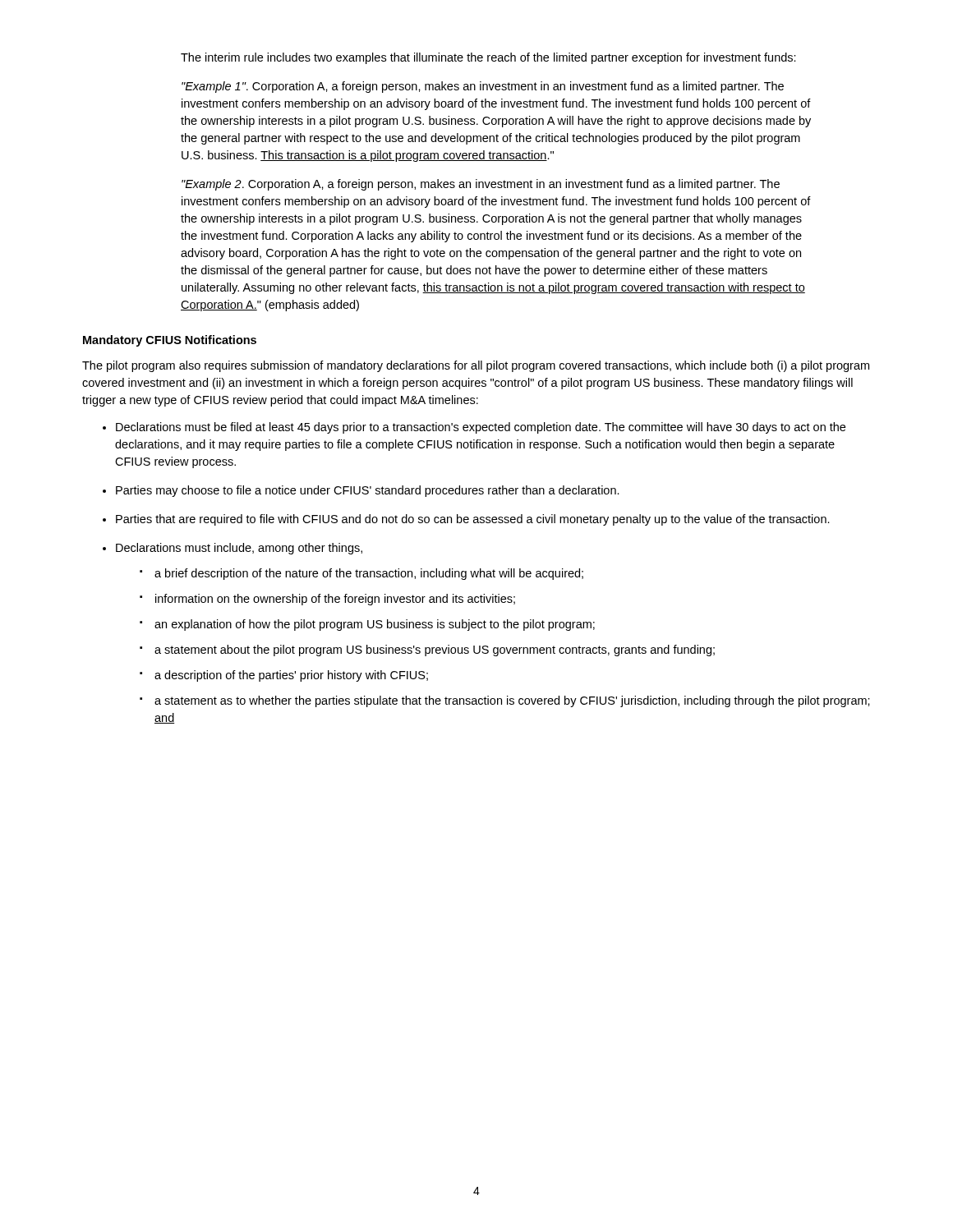Point to the block starting "The interim rule"

pyautogui.click(x=489, y=57)
